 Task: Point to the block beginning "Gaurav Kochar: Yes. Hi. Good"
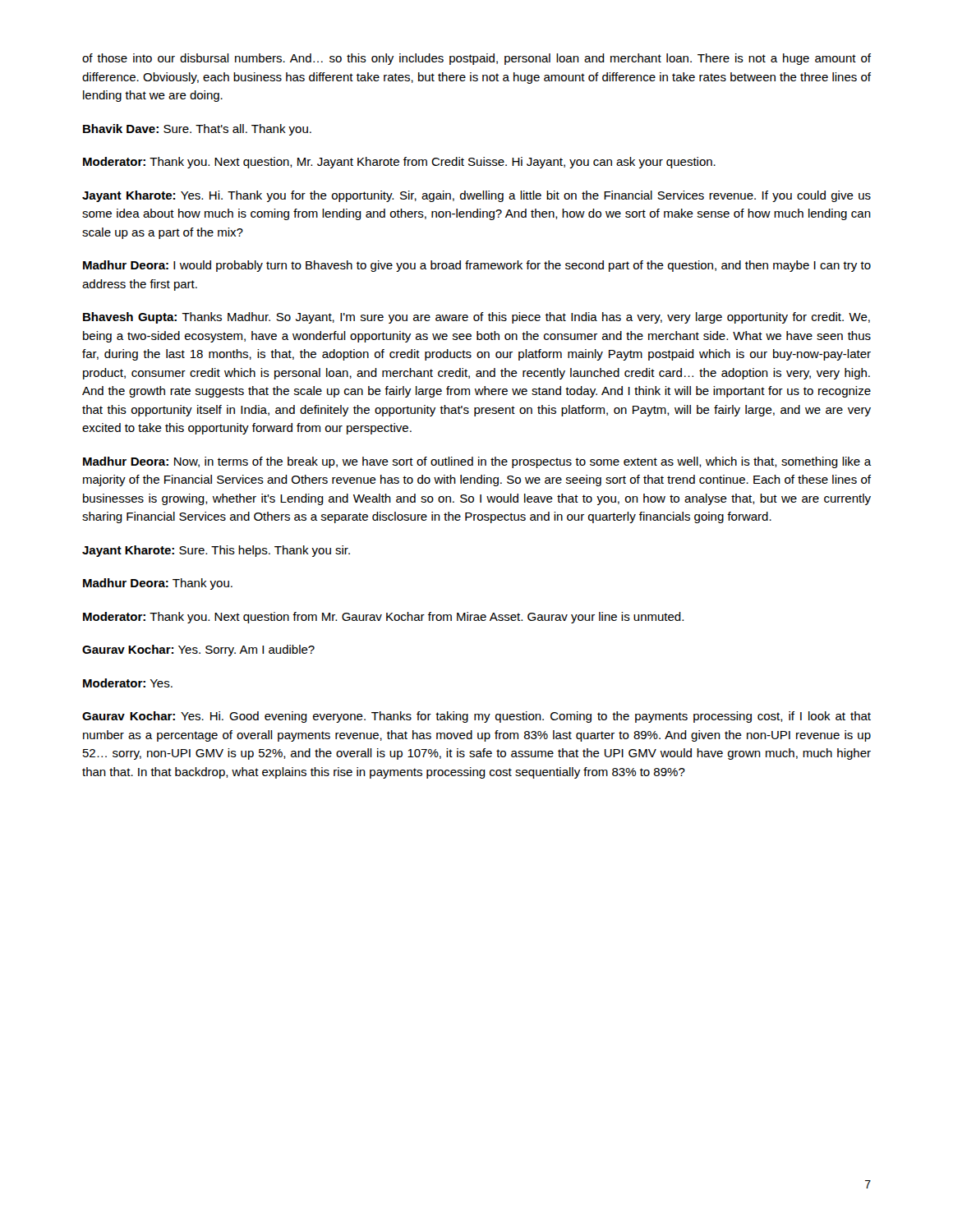476,744
